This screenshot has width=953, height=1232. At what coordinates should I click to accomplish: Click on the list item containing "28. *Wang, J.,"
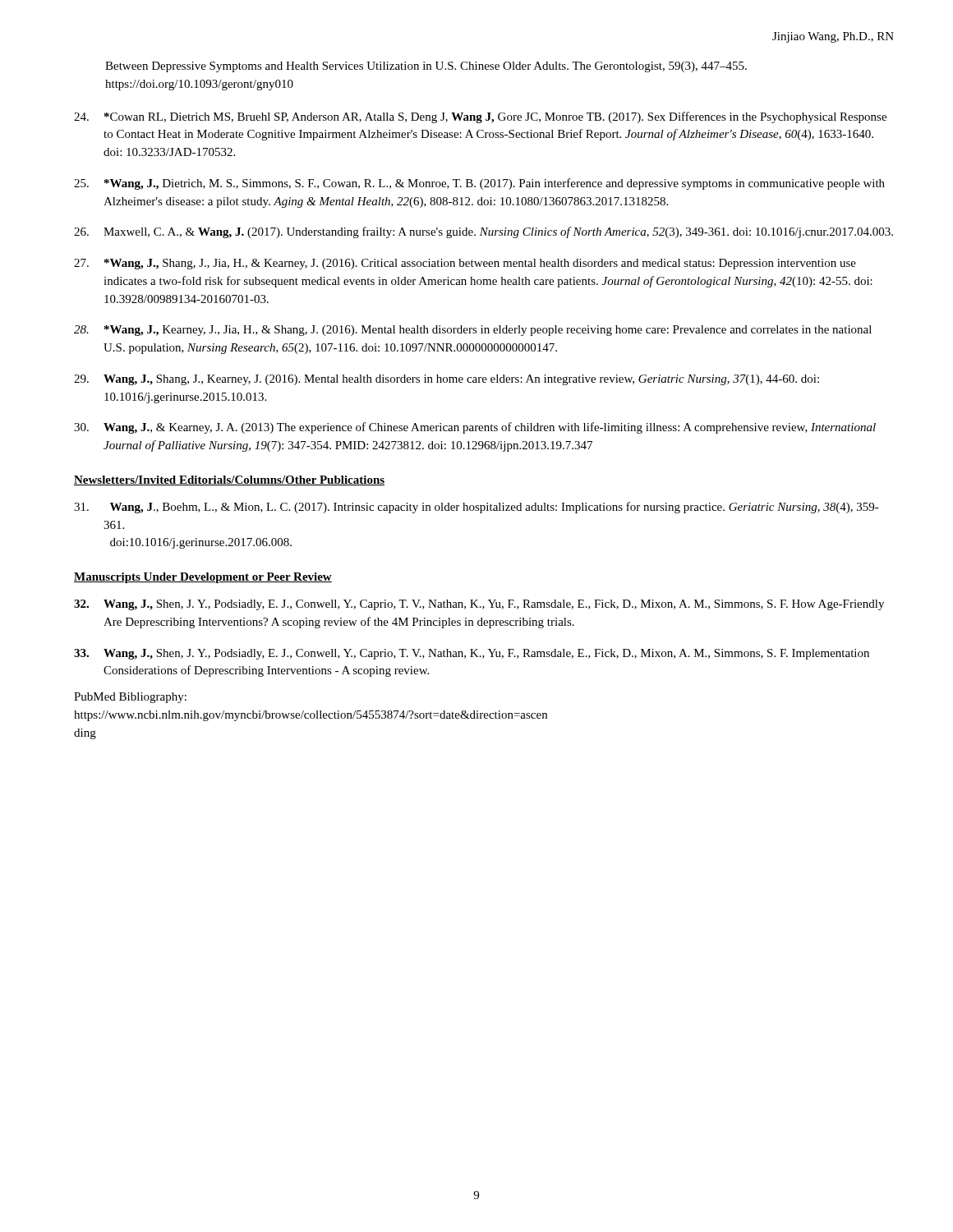[x=484, y=339]
